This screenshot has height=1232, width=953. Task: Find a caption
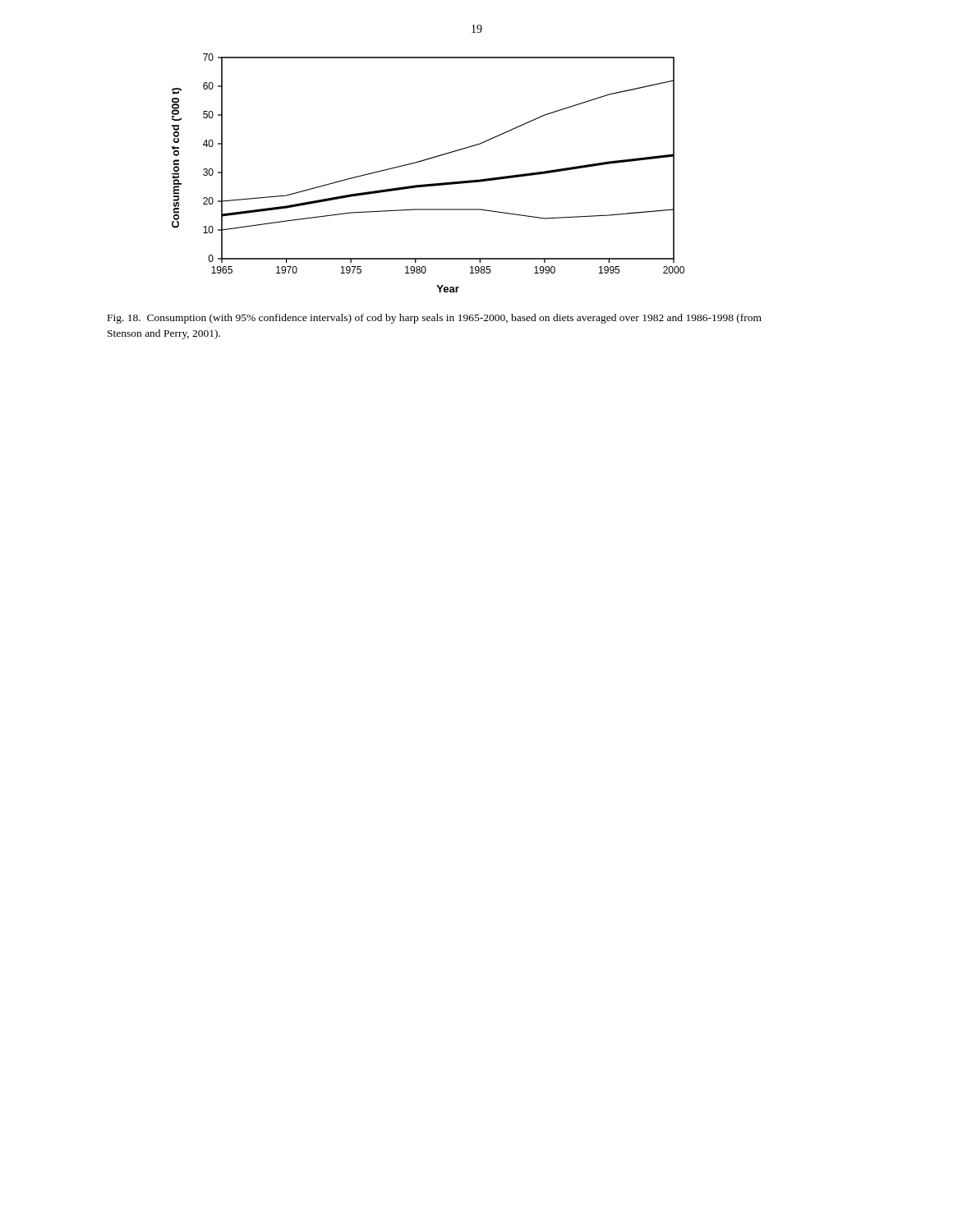tap(434, 325)
